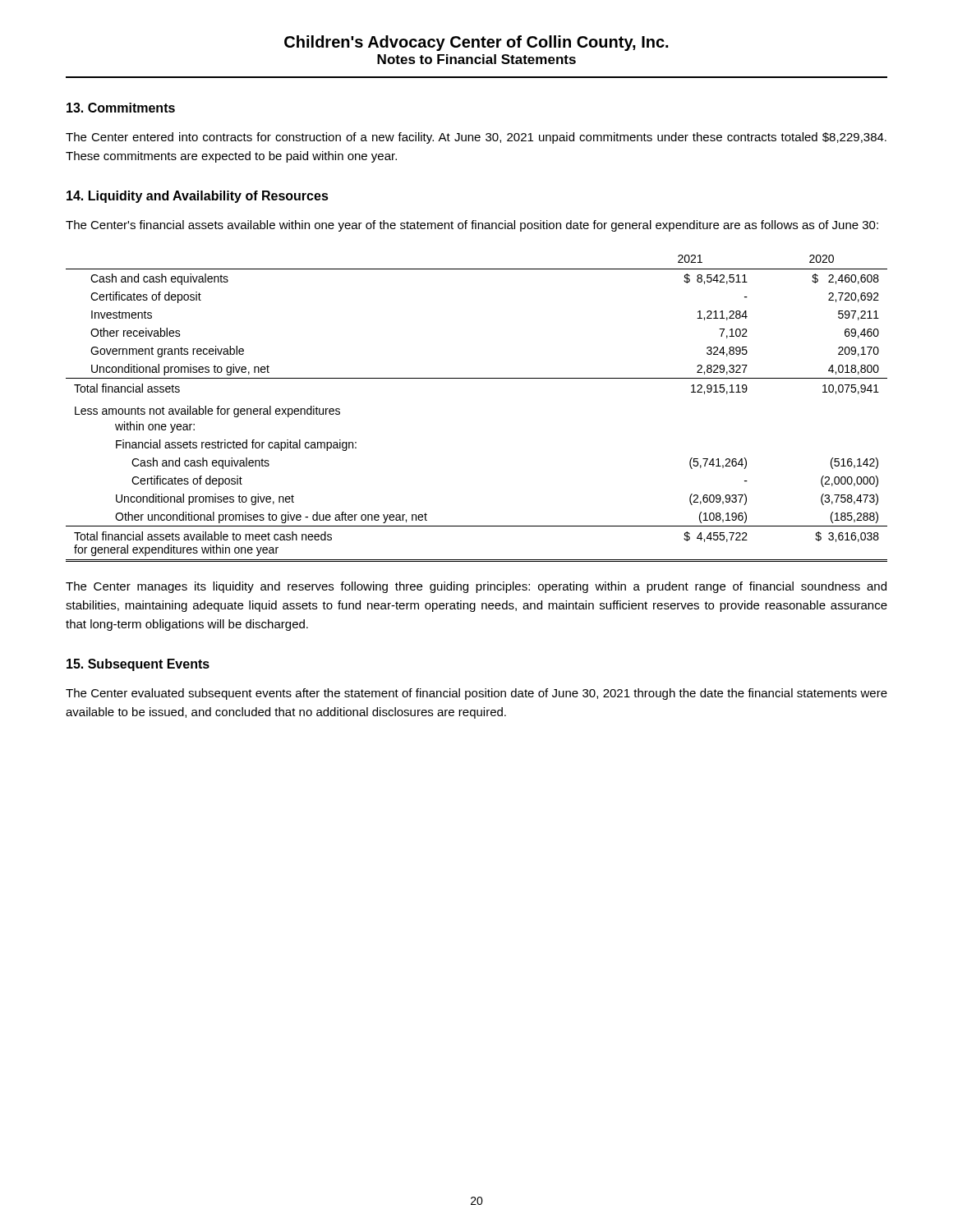The height and width of the screenshot is (1232, 953).
Task: Select the text block containing "The Center manages its liquidity and reserves following"
Action: click(x=476, y=605)
